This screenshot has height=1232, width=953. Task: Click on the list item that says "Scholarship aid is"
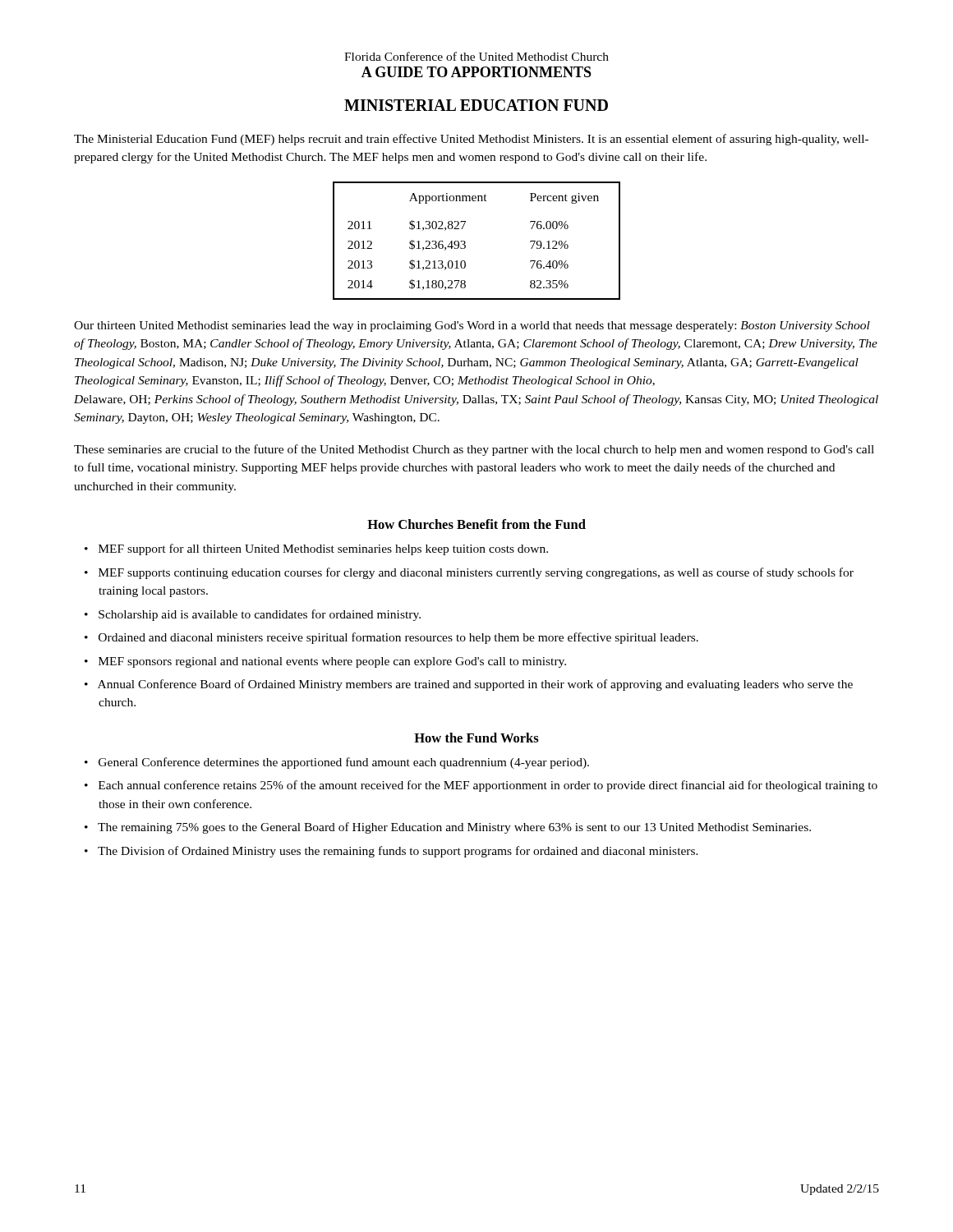258,614
